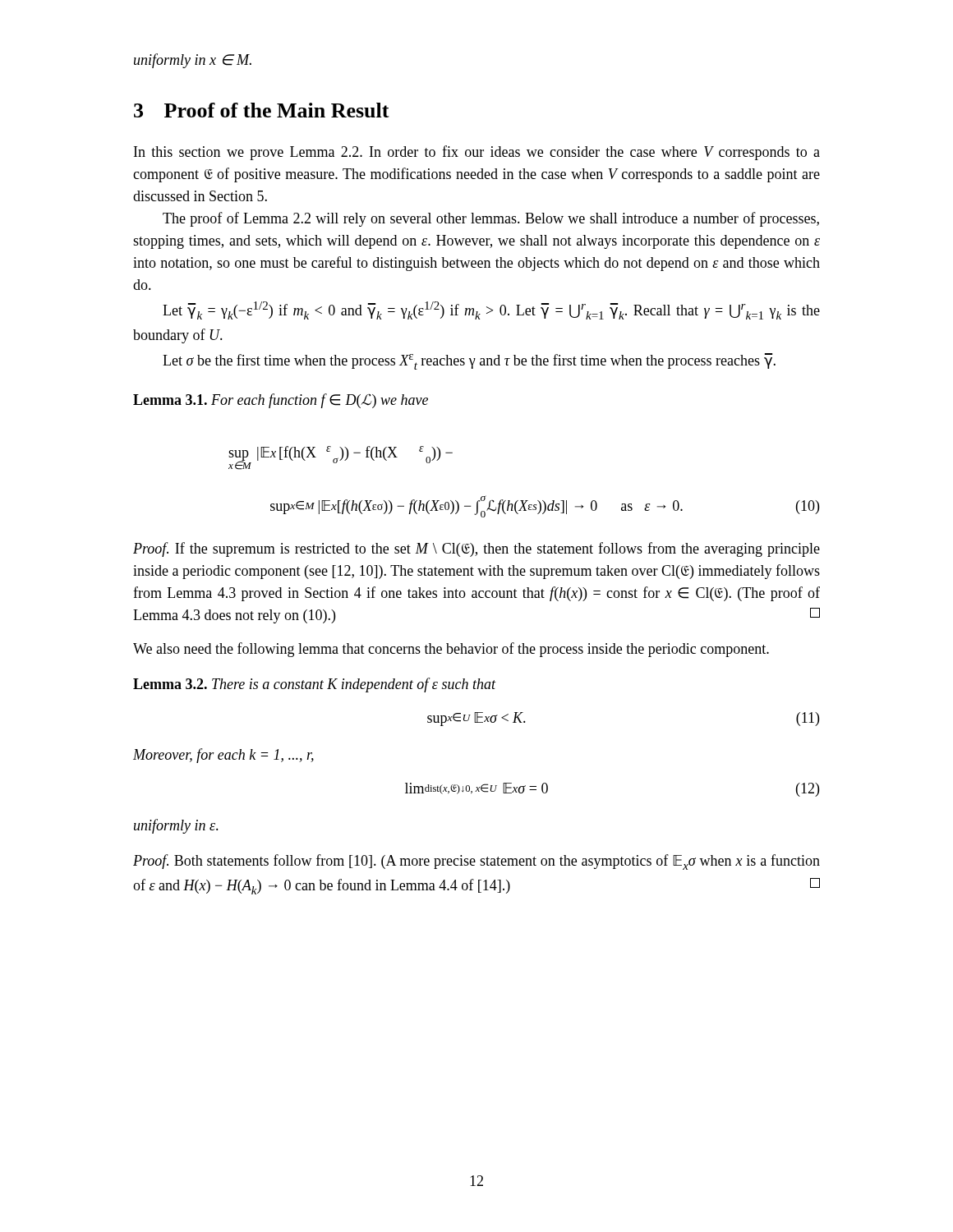Screen dimensions: 1232x953
Task: Locate the text block starting "uniformly in x ∈ M."
Action: tap(193, 60)
